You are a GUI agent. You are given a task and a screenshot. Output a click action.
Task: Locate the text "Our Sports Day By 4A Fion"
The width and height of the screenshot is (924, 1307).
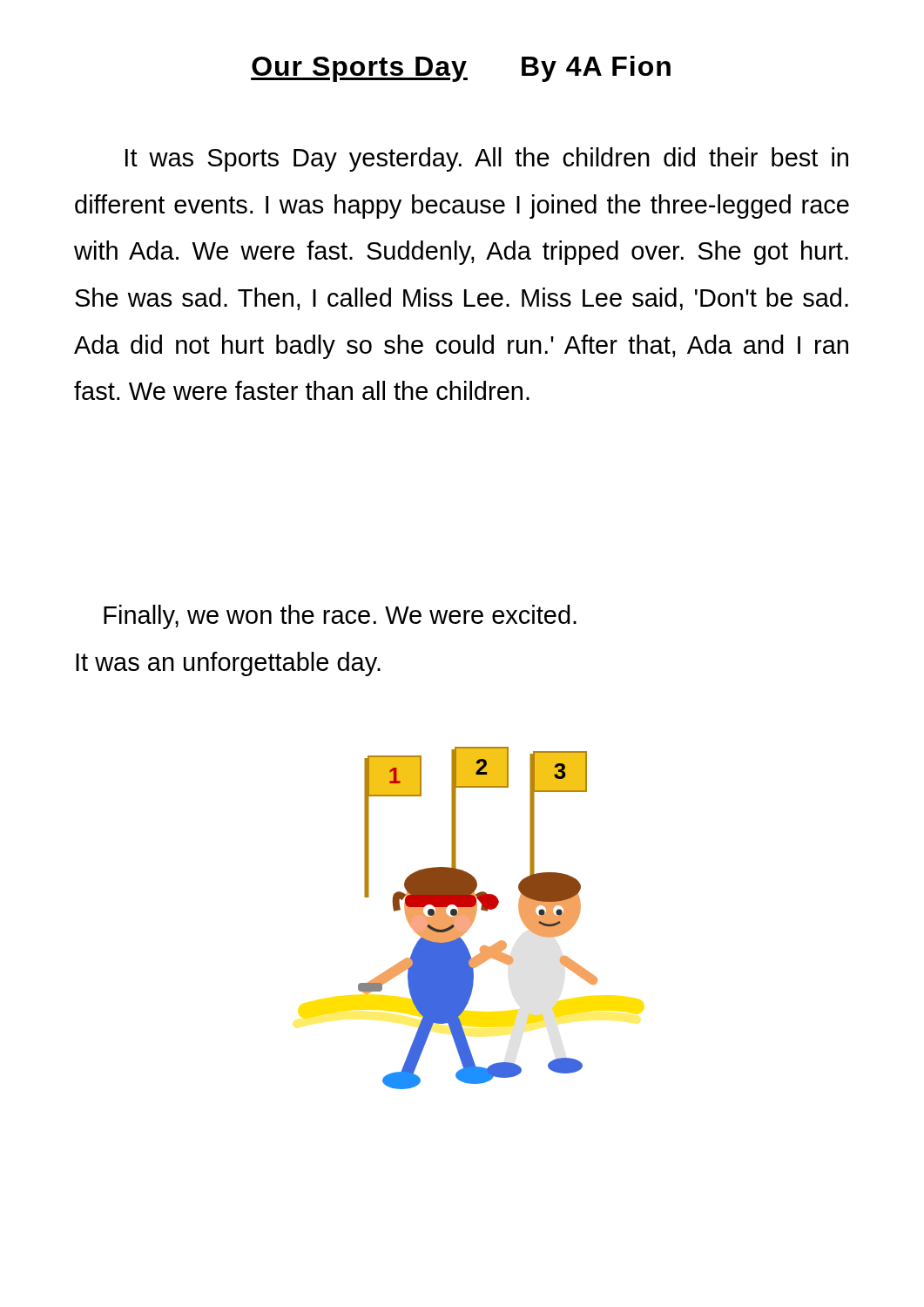coord(462,67)
